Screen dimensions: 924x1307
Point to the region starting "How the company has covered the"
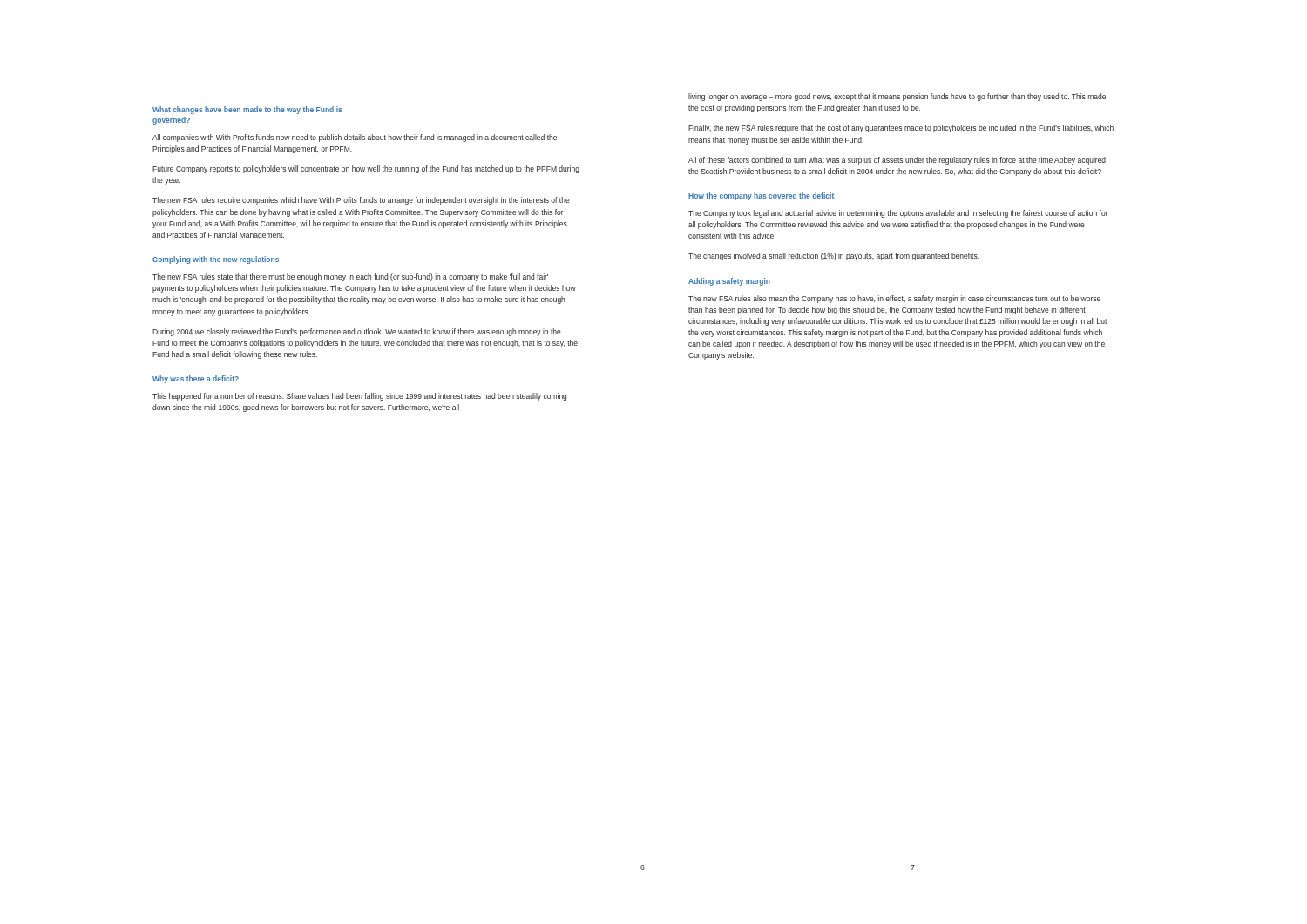tap(761, 196)
